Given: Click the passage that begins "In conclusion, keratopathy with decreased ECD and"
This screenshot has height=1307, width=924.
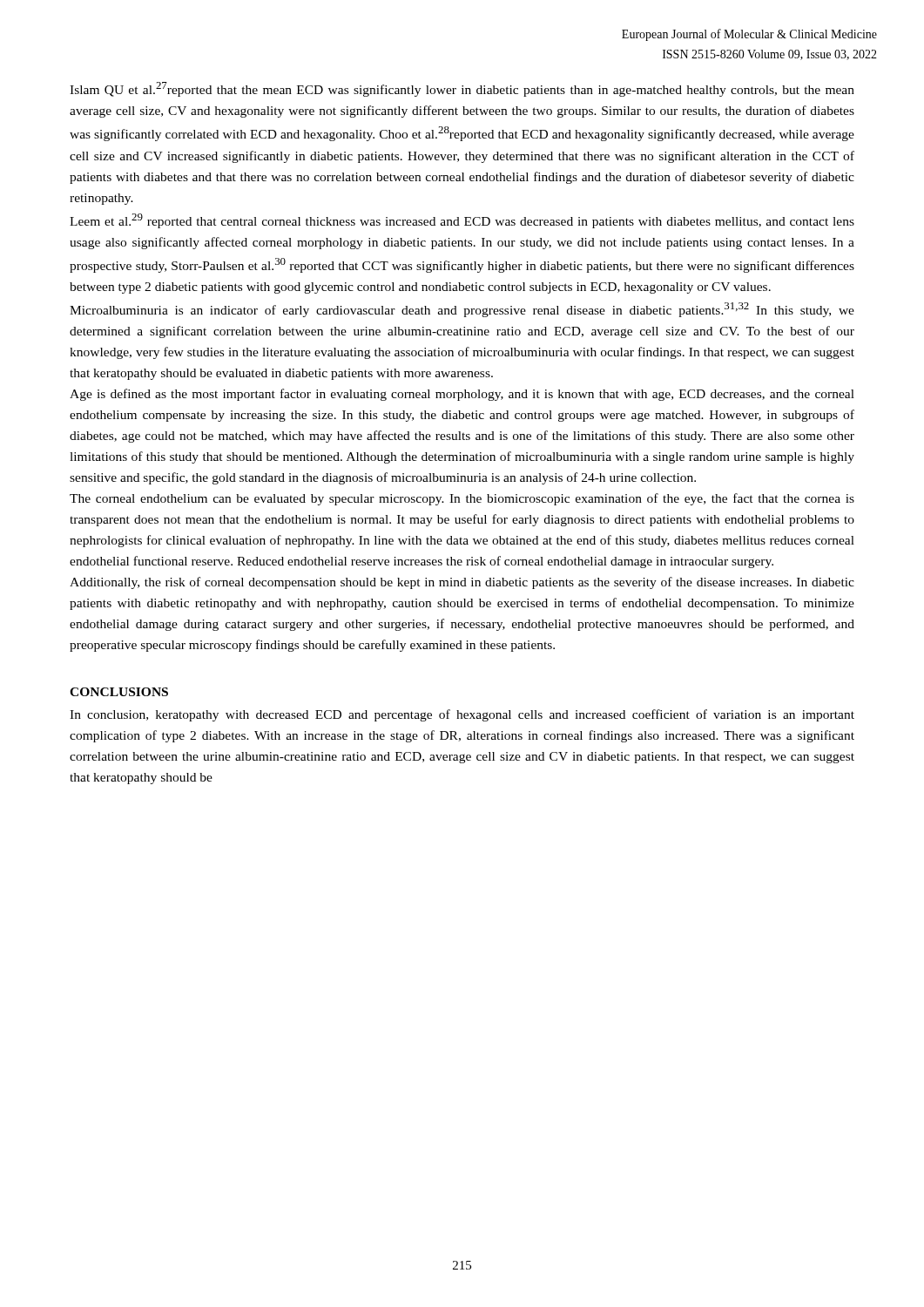Looking at the screenshot, I should click(462, 746).
